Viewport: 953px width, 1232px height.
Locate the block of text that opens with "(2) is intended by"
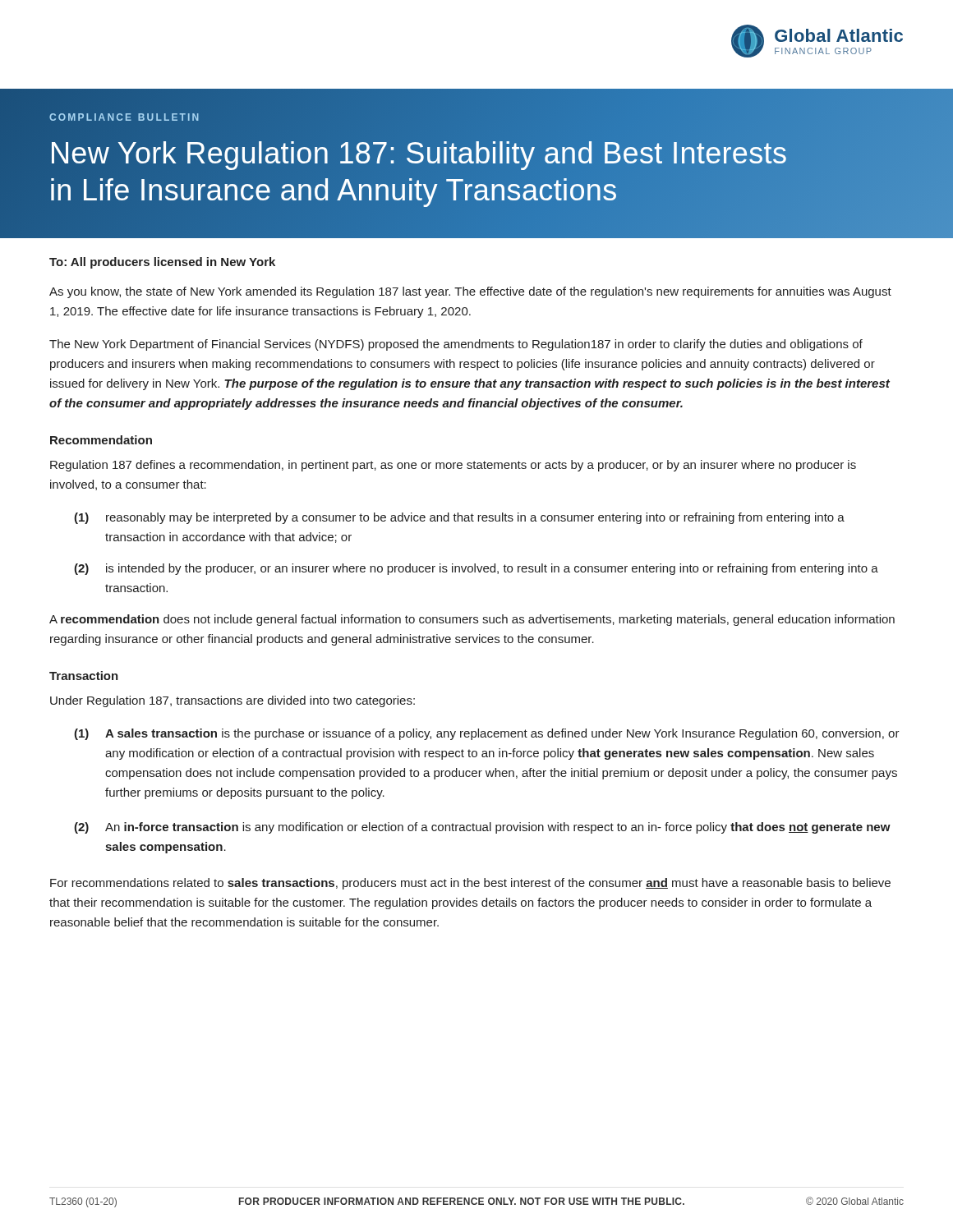click(x=489, y=578)
